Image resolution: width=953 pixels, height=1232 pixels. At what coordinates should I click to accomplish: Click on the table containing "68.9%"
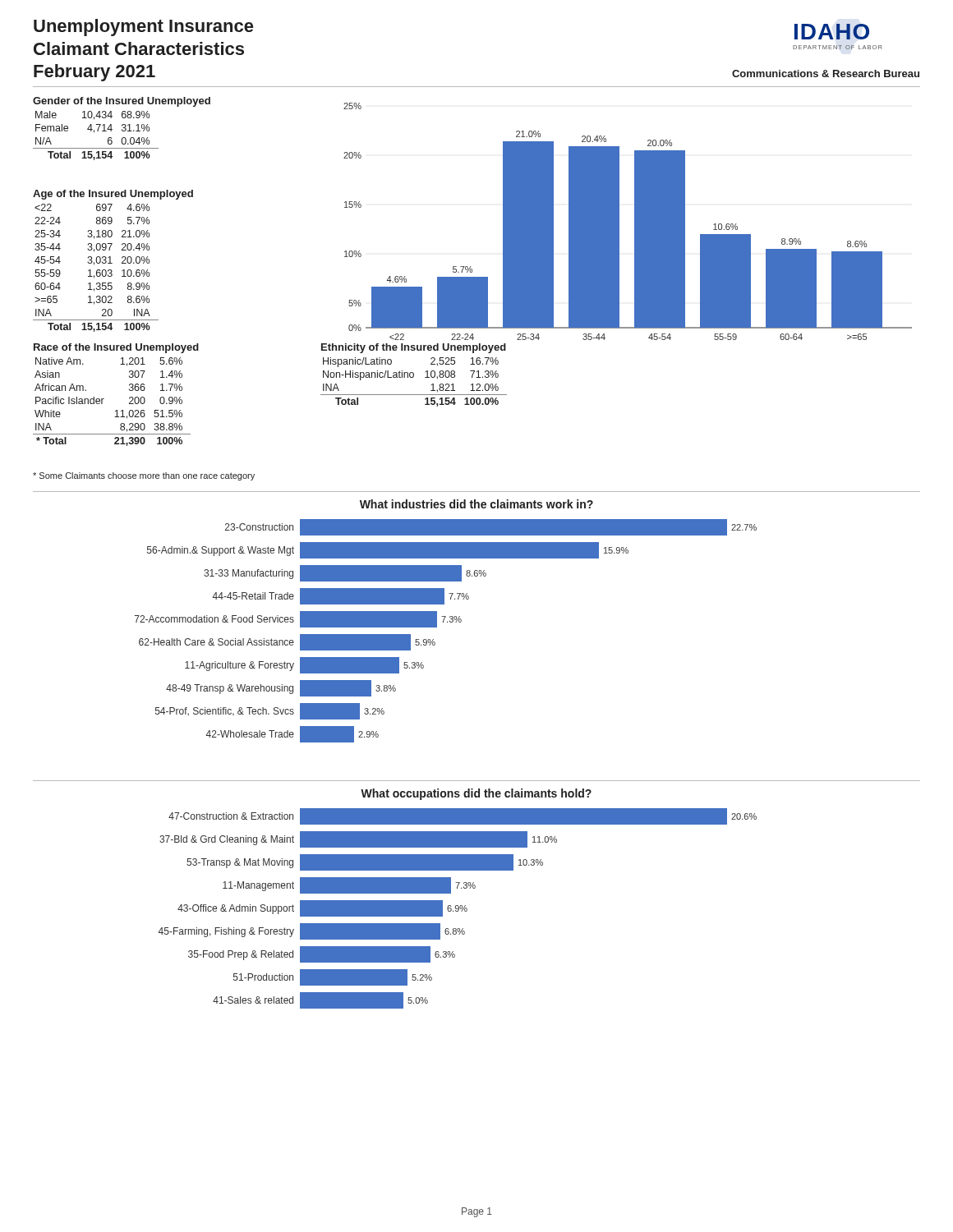(x=96, y=135)
